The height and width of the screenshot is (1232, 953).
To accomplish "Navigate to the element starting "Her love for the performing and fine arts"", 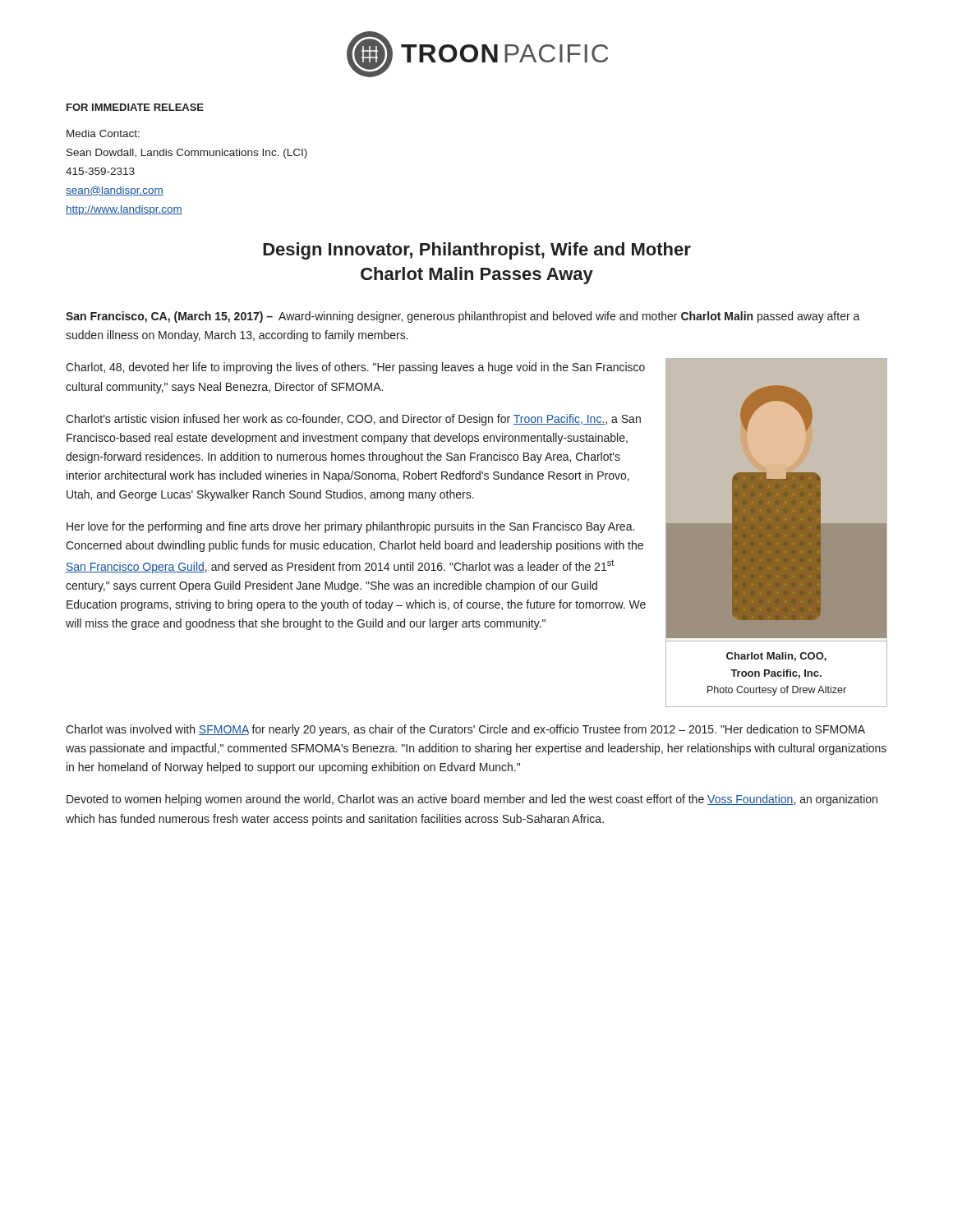I will point(356,575).
